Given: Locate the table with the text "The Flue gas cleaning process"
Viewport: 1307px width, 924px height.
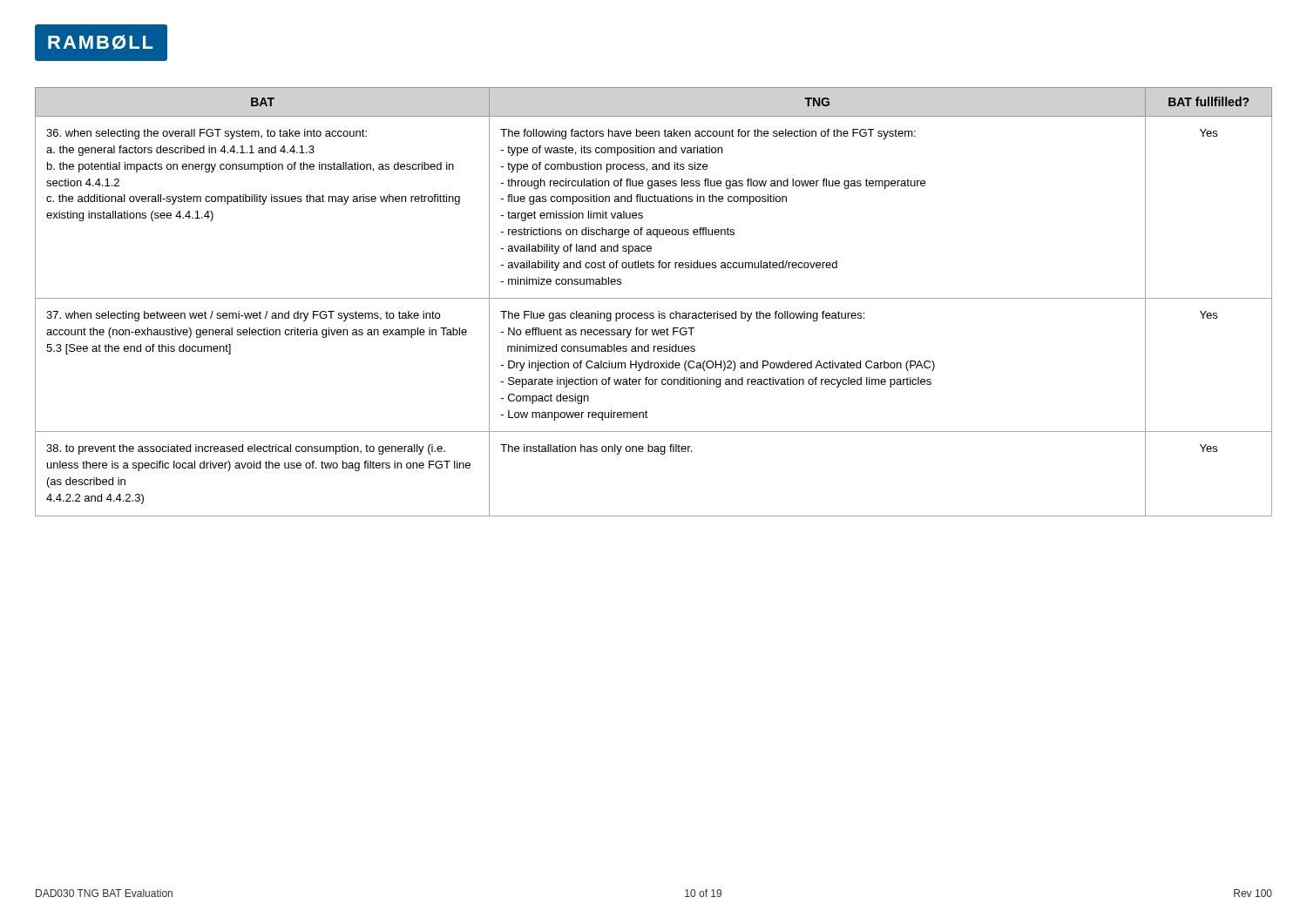Looking at the screenshot, I should 654,302.
